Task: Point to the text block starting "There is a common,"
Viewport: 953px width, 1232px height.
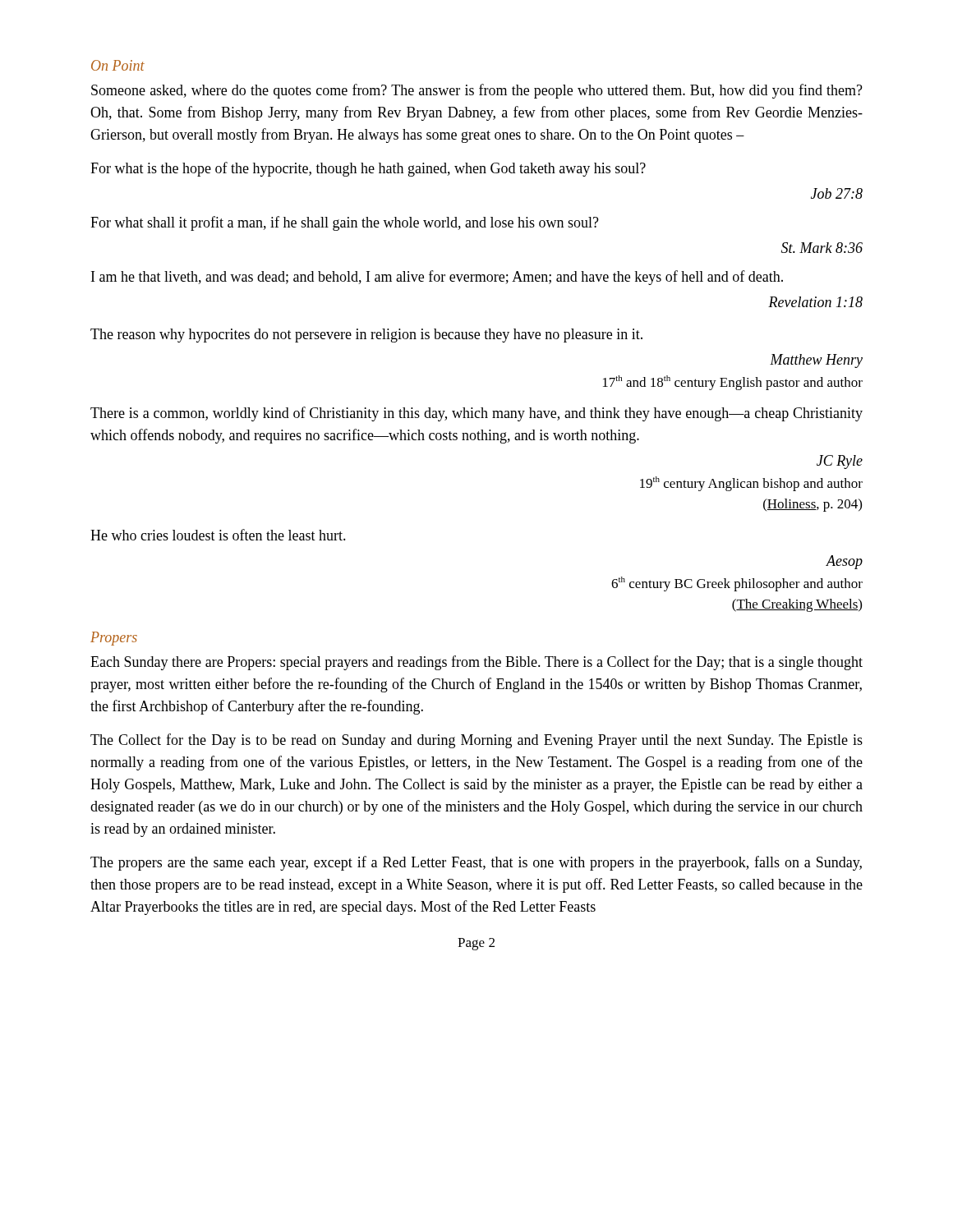Action: (476, 424)
